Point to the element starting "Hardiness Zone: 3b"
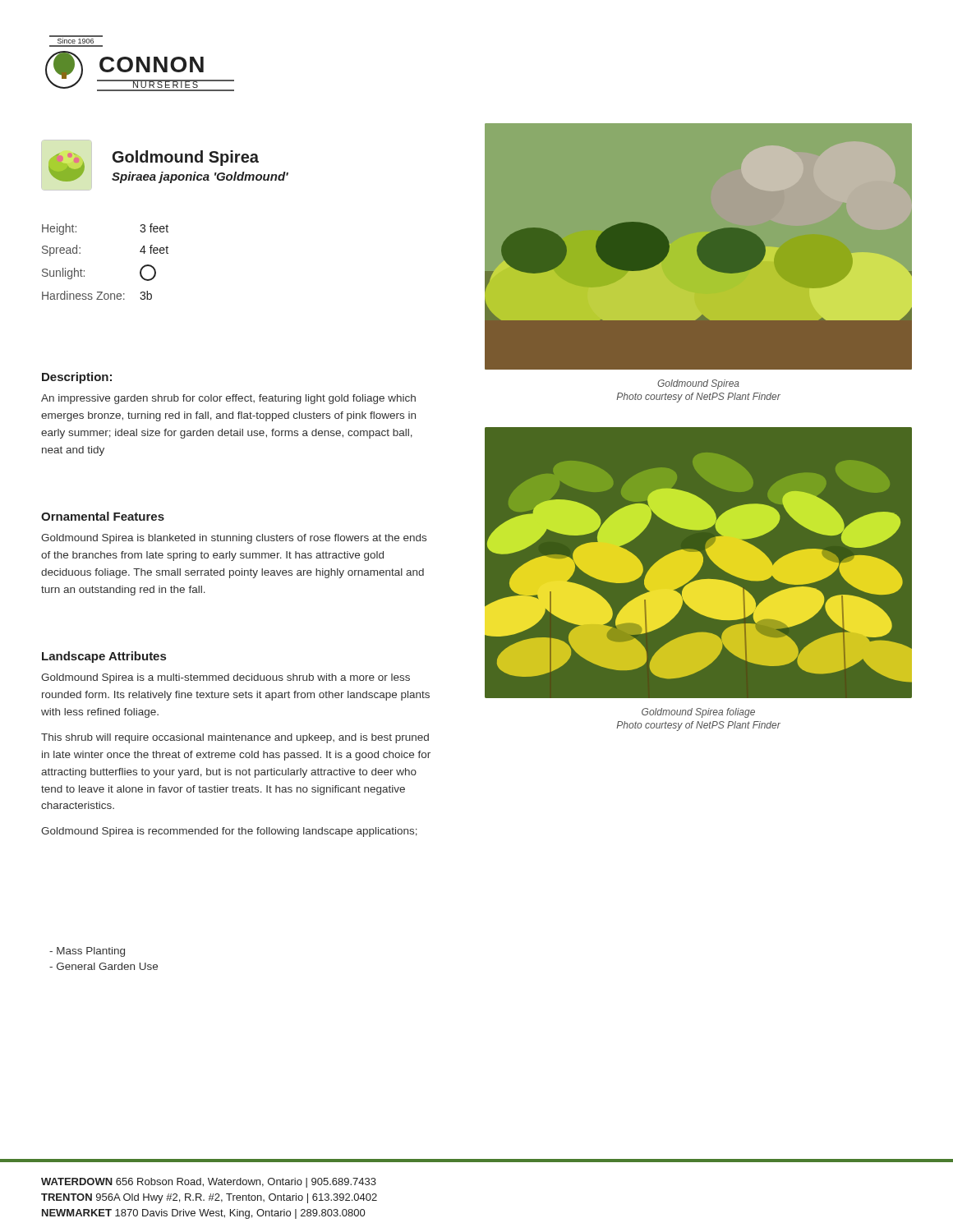953x1232 pixels. [x=97, y=296]
